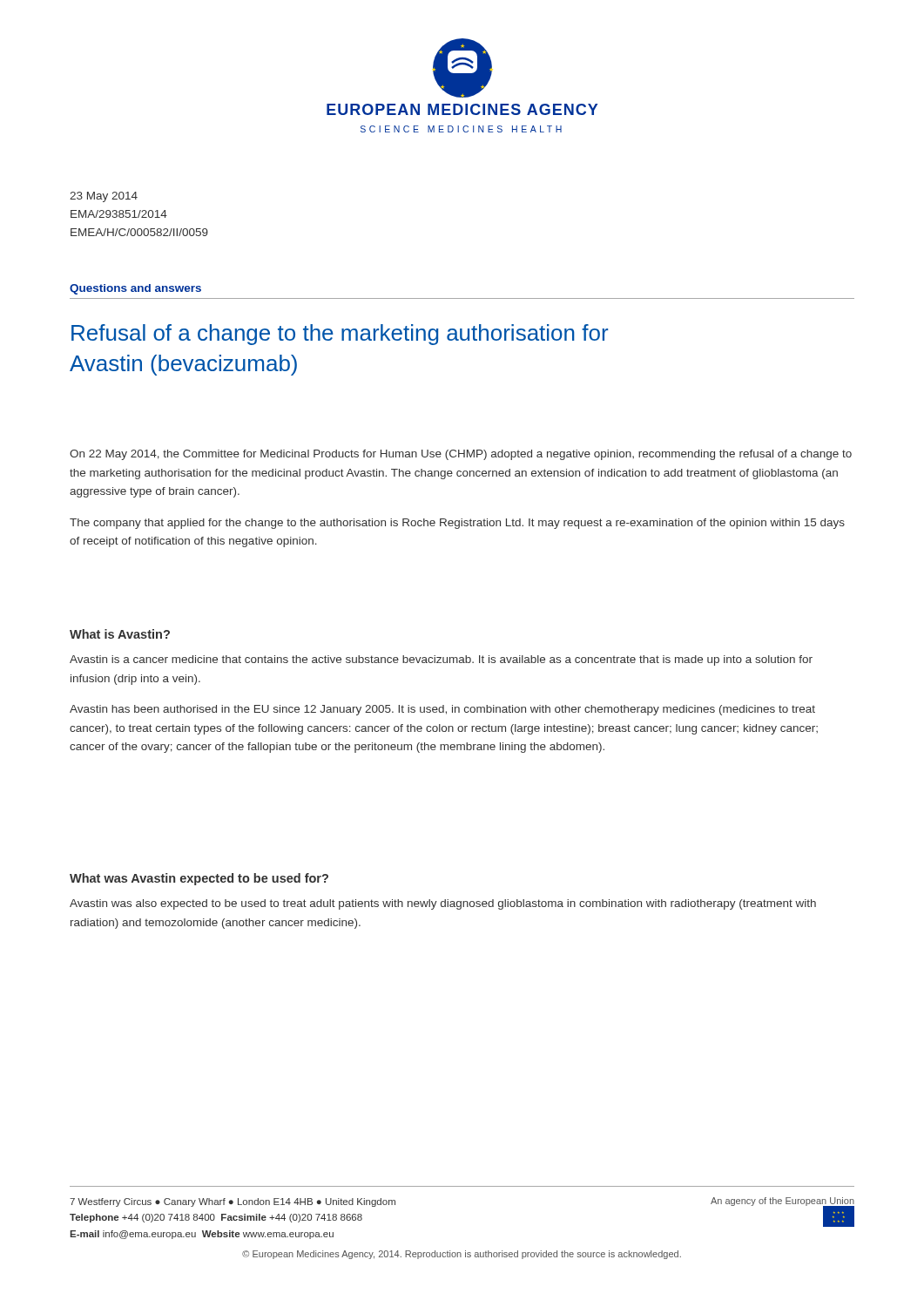Find the logo
This screenshot has width=924, height=1307.
pos(462,93)
